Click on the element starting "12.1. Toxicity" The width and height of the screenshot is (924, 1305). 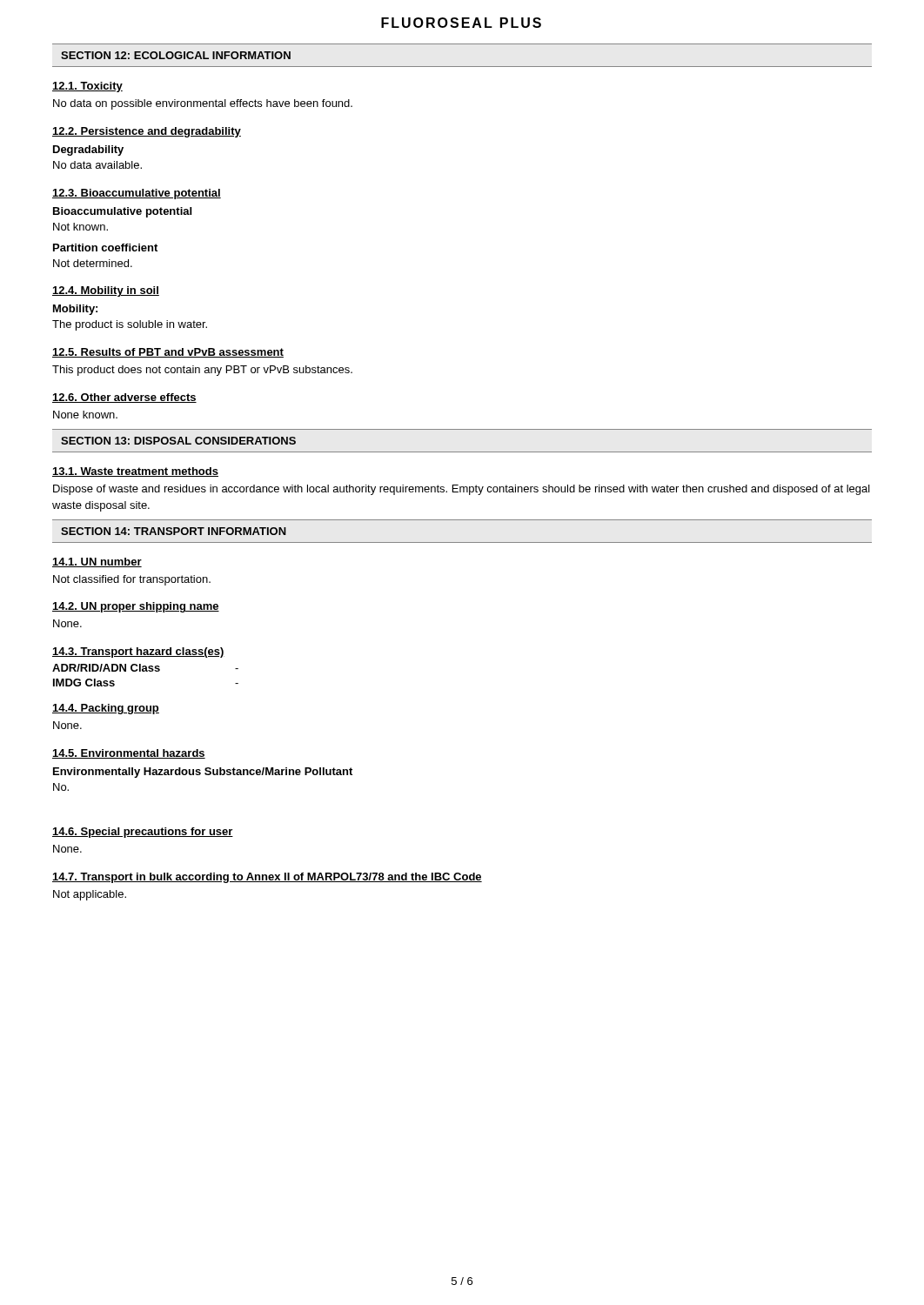(x=87, y=86)
